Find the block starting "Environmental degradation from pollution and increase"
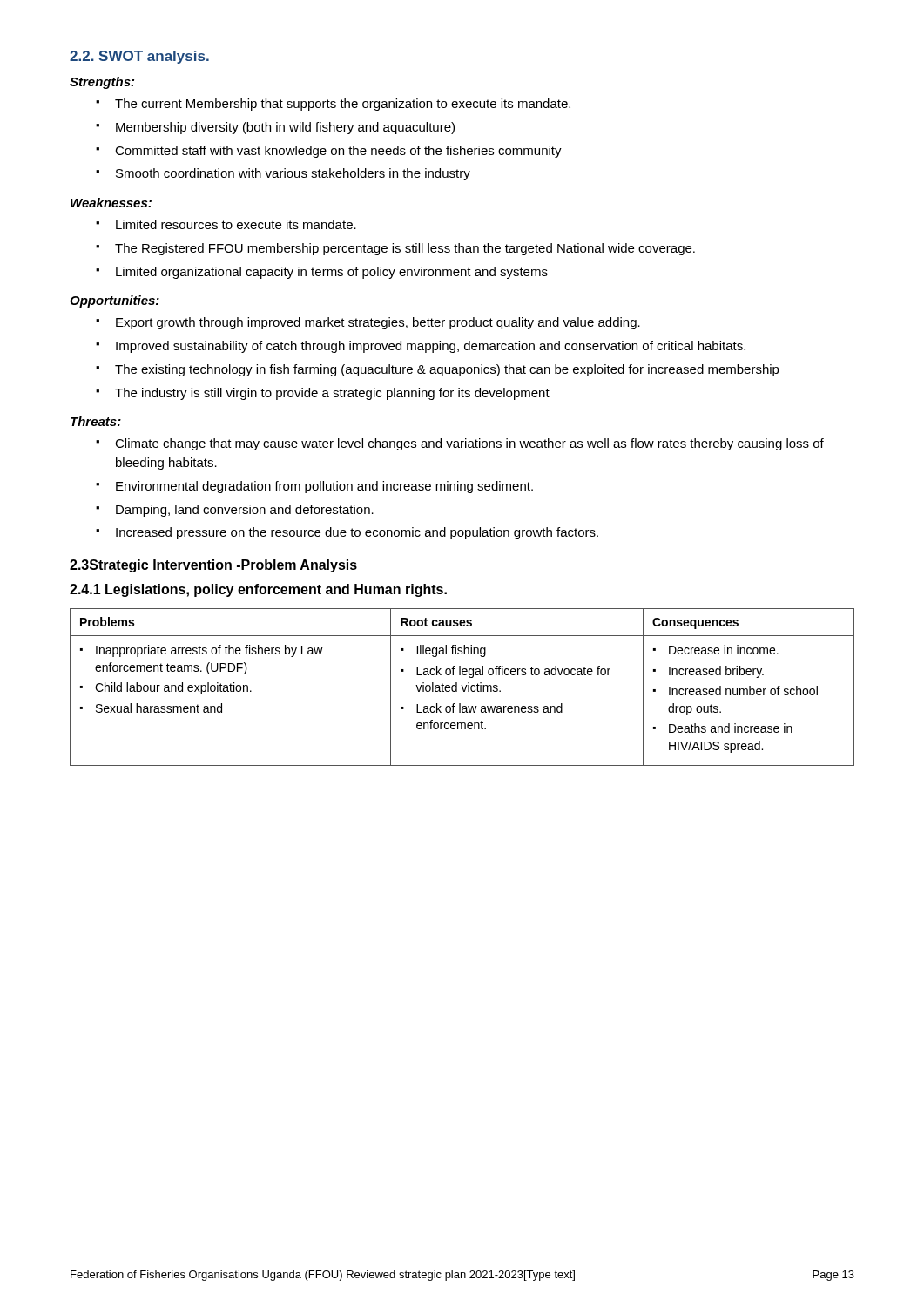This screenshot has height=1307, width=924. (324, 486)
